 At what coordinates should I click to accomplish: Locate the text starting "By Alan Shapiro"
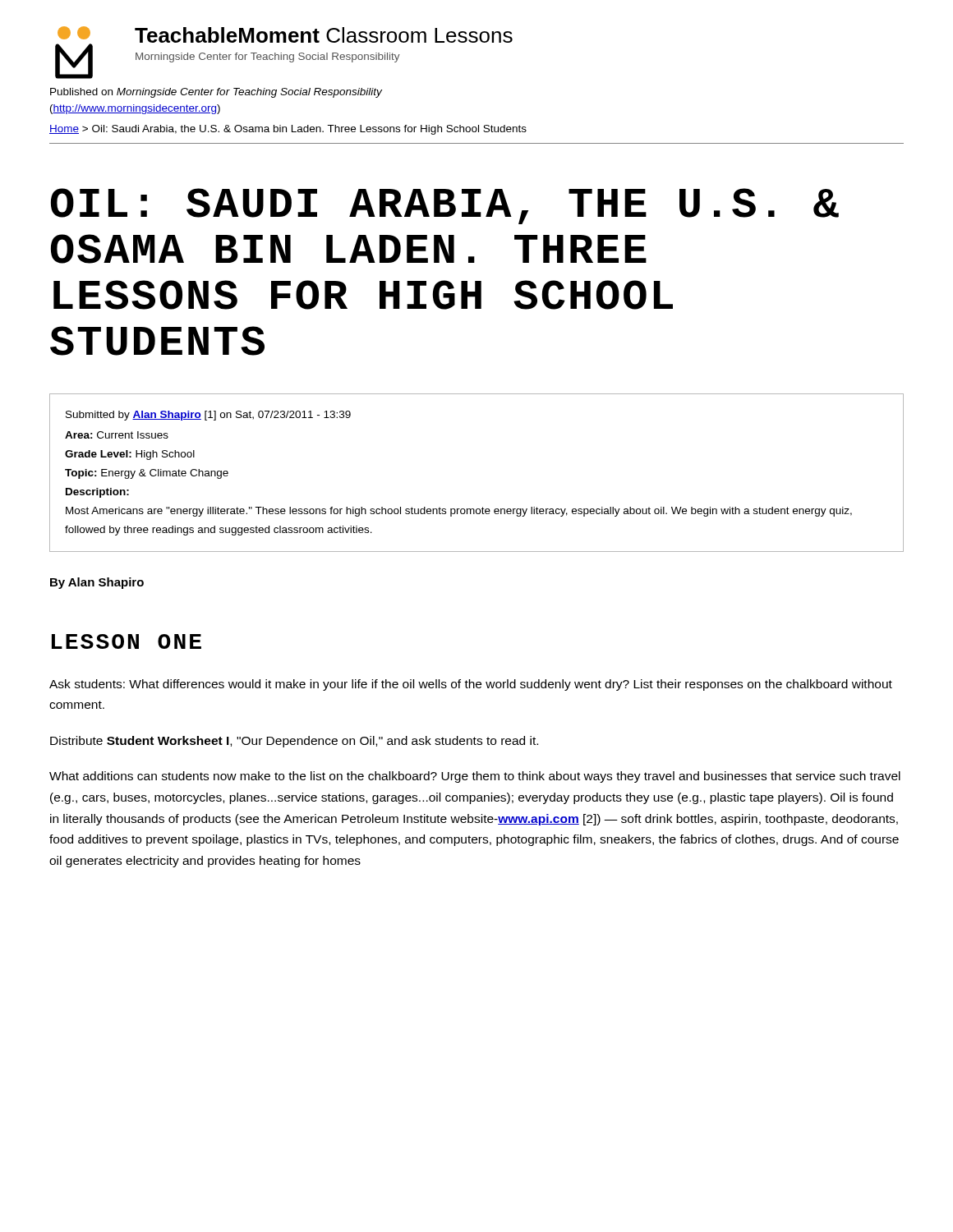[97, 582]
